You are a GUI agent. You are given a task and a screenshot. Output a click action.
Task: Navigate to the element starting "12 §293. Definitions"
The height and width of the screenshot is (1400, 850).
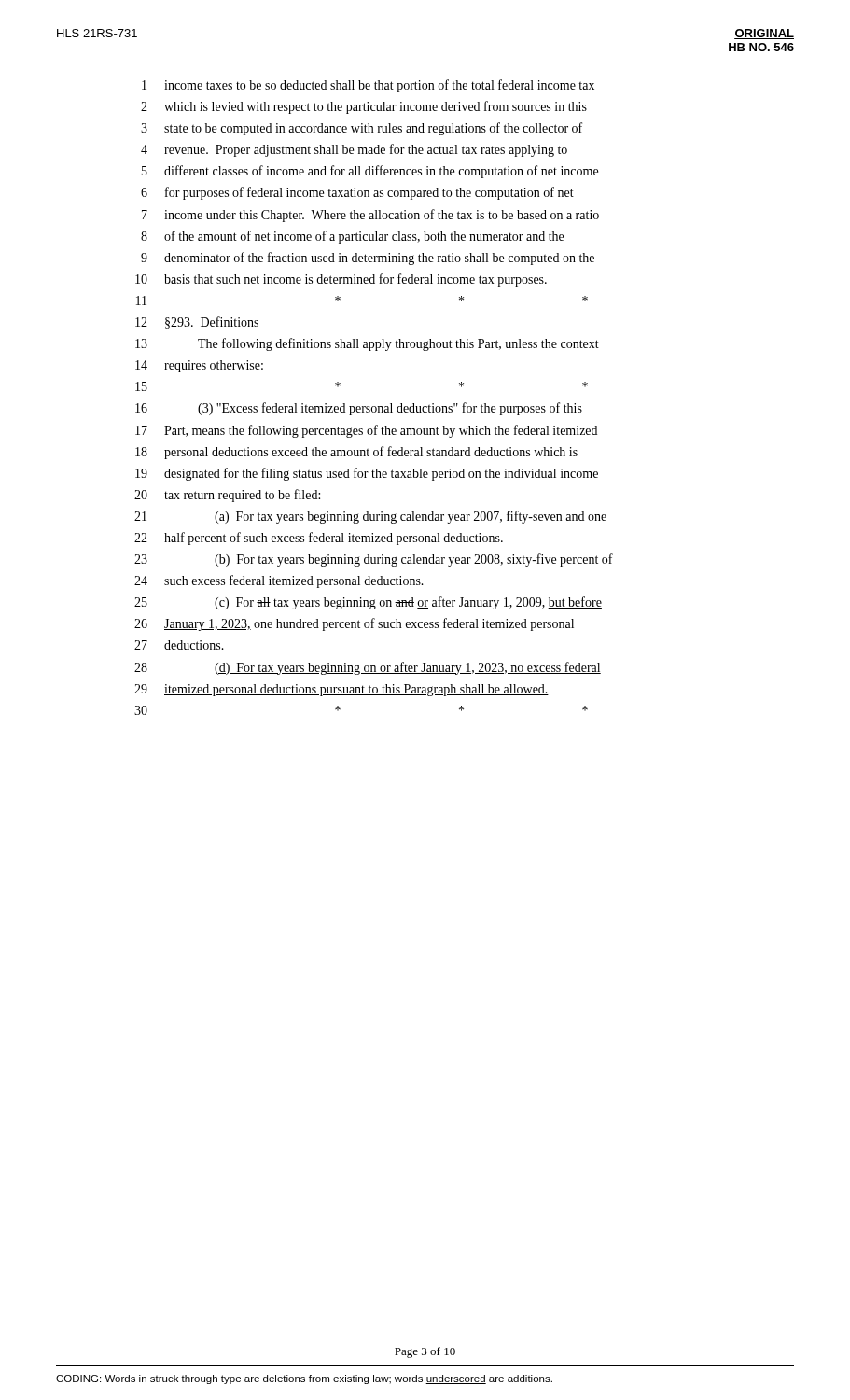[x=211, y=322]
